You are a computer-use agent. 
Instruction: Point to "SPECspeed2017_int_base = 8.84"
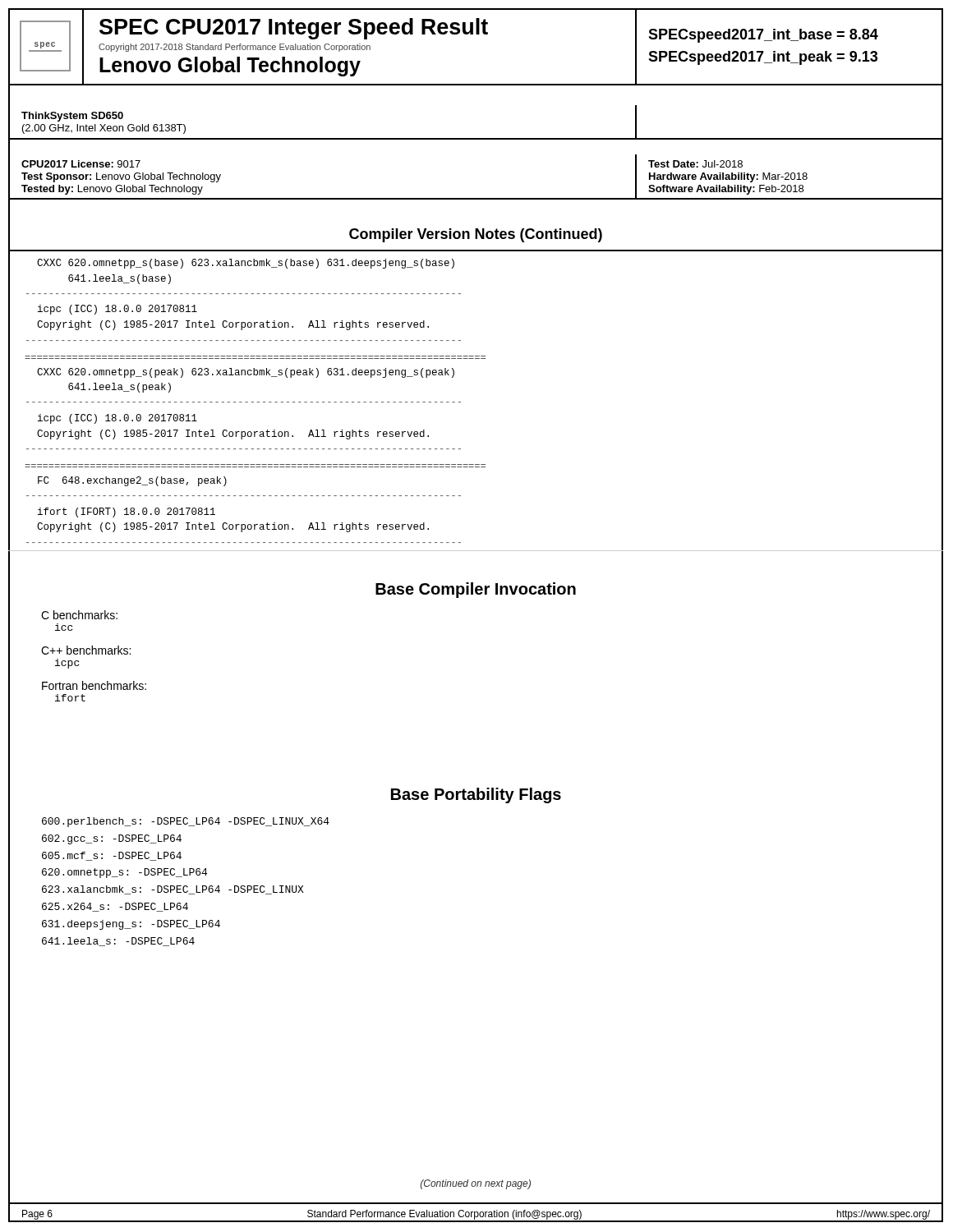tap(763, 34)
